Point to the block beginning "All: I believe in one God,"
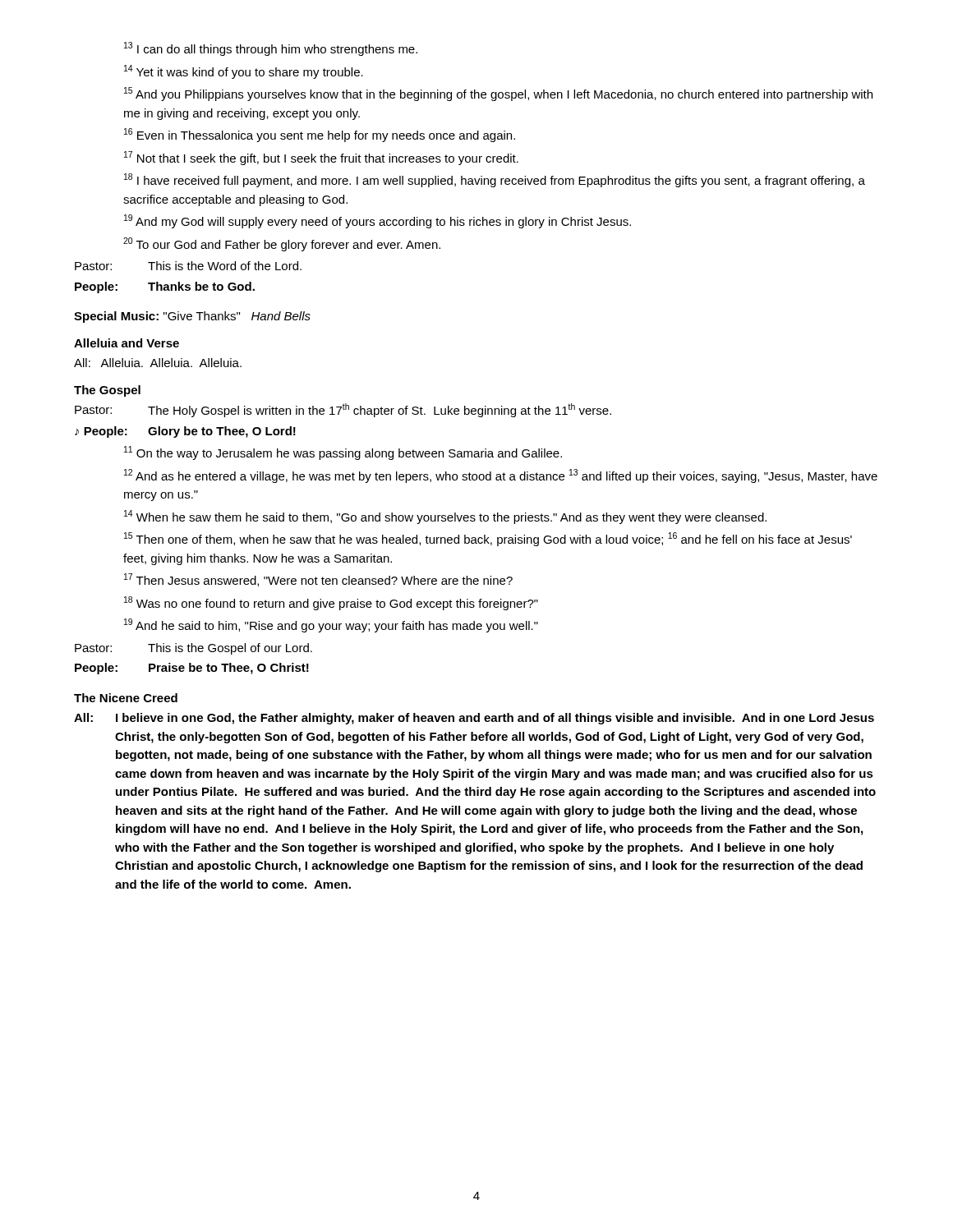The image size is (953, 1232). 476,801
